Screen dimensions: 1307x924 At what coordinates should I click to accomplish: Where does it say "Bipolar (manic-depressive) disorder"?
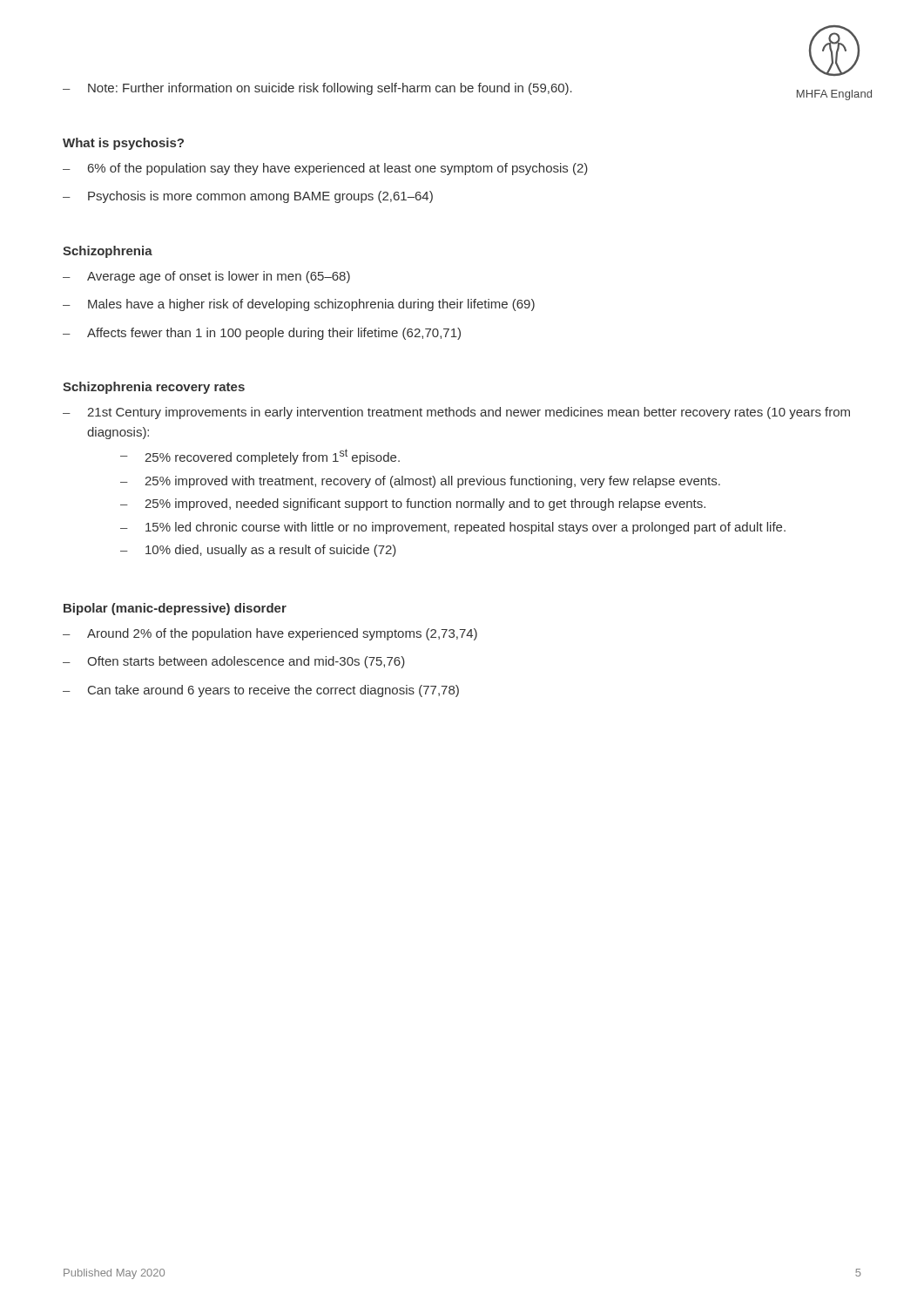(174, 607)
